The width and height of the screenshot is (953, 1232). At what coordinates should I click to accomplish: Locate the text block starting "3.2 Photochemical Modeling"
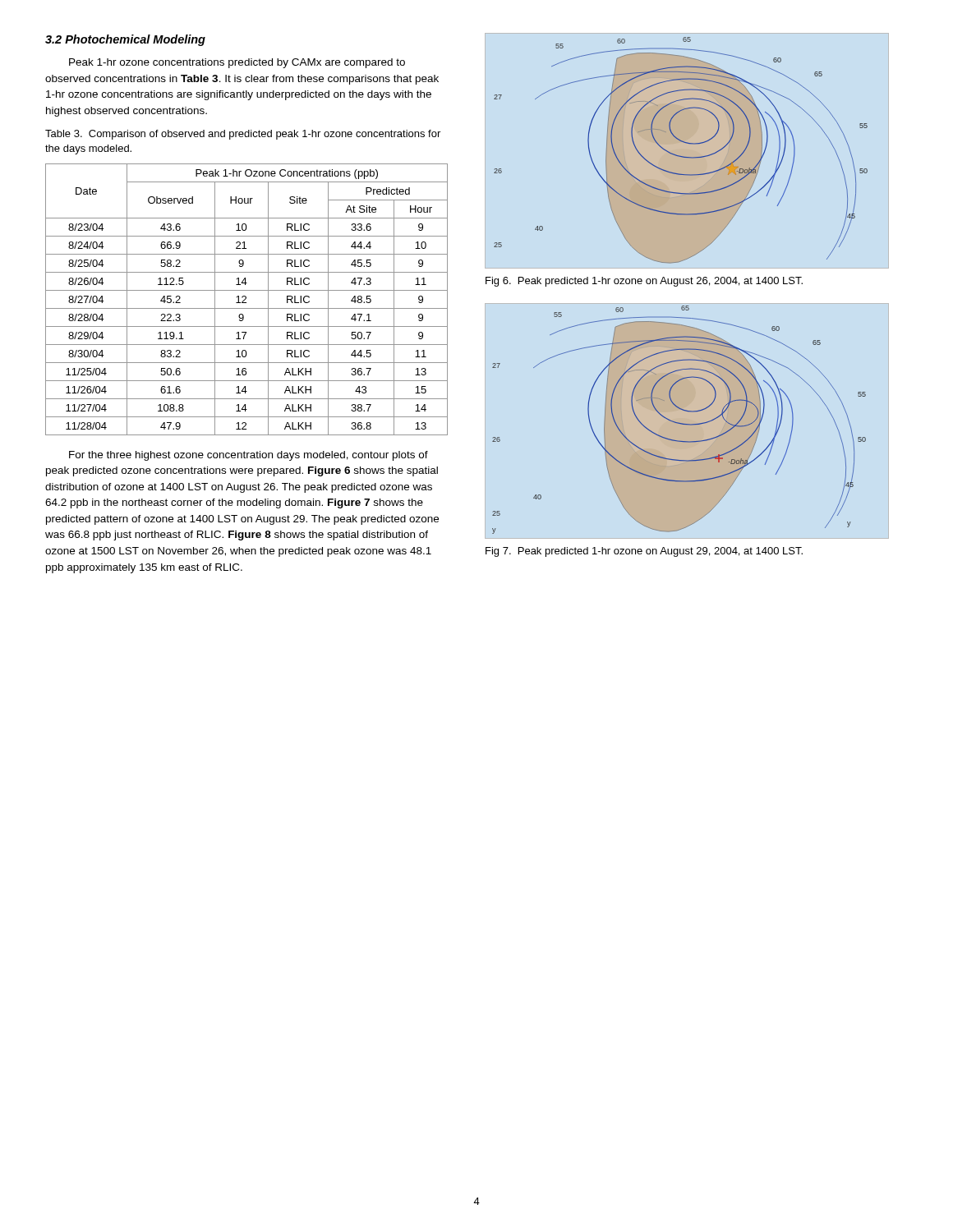point(125,39)
